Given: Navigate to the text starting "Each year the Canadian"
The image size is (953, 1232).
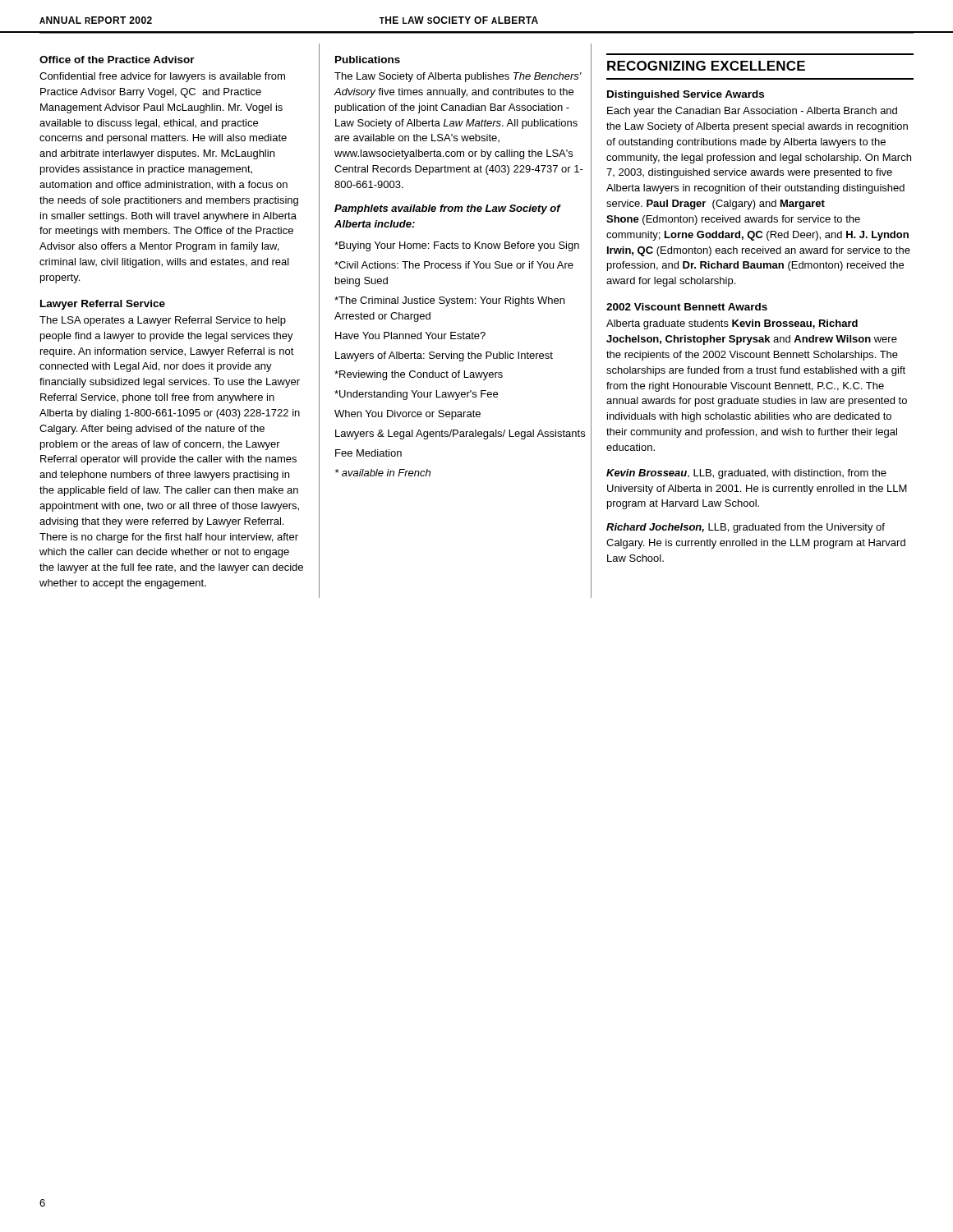Looking at the screenshot, I should click(759, 196).
